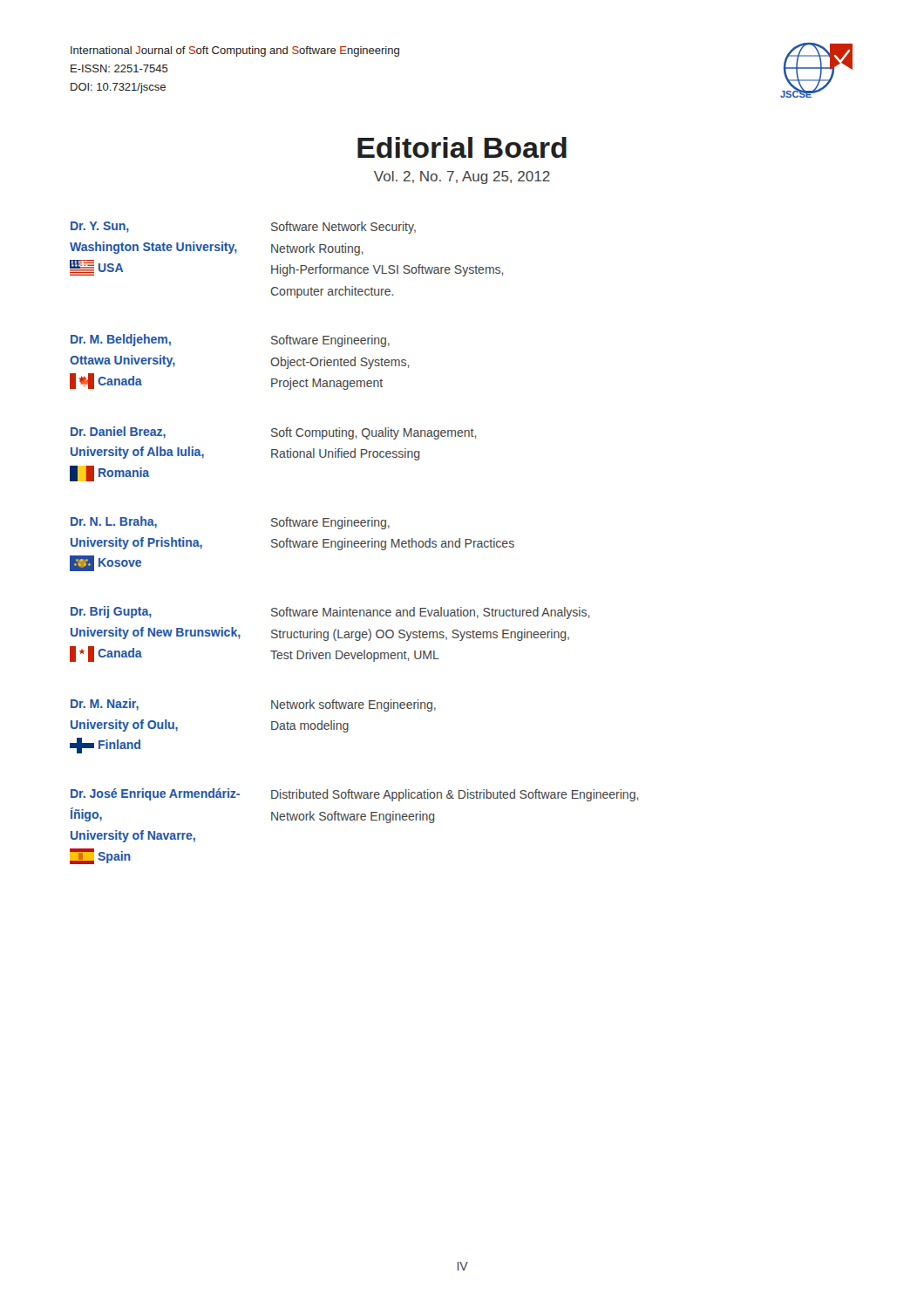Navigate to the text block starting "Structuring (Large) OO Systems, Systems Engineering,"
The width and height of the screenshot is (924, 1308).
point(420,634)
